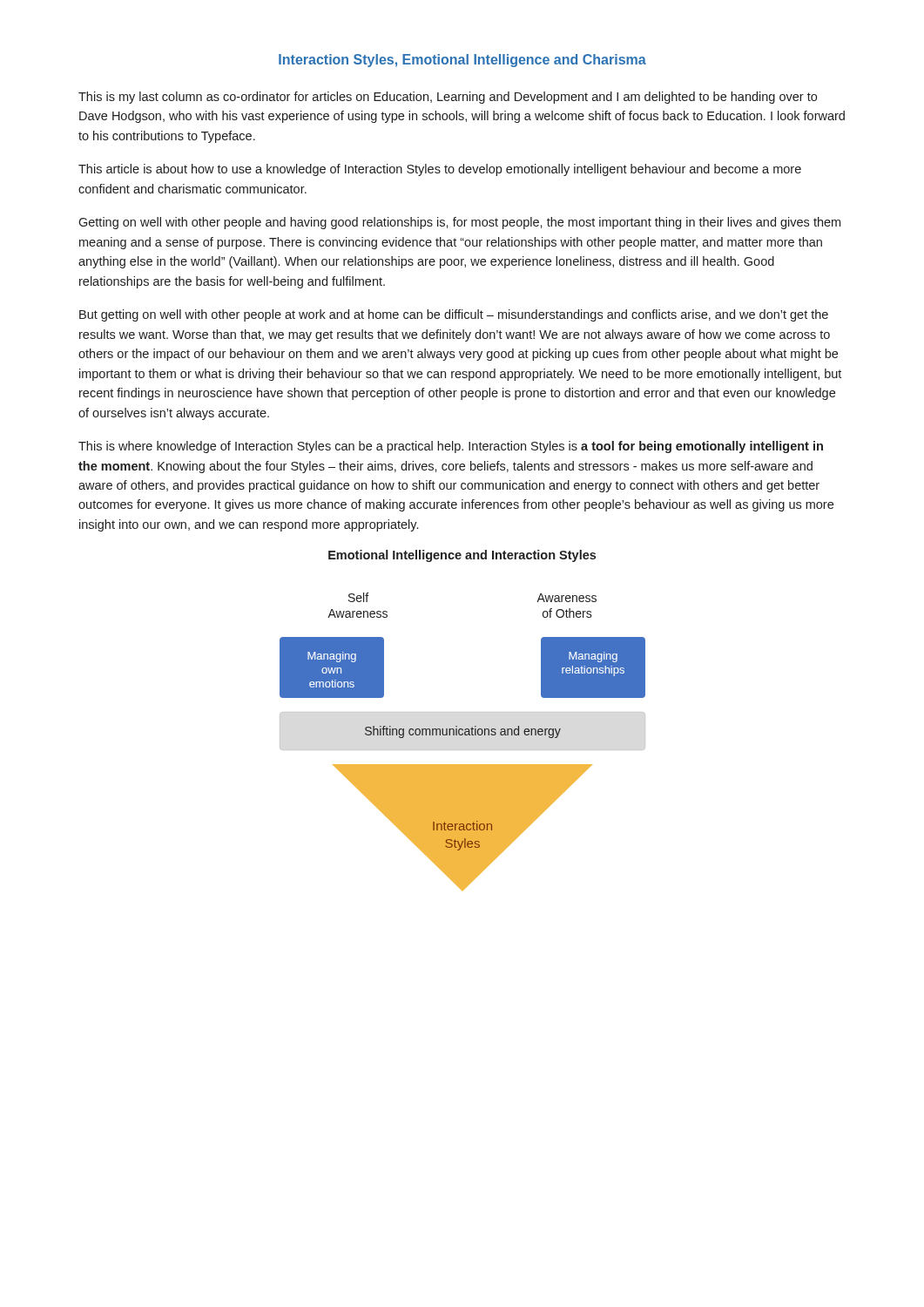The height and width of the screenshot is (1307, 924).
Task: Select the block starting "But getting on well"
Action: (460, 364)
